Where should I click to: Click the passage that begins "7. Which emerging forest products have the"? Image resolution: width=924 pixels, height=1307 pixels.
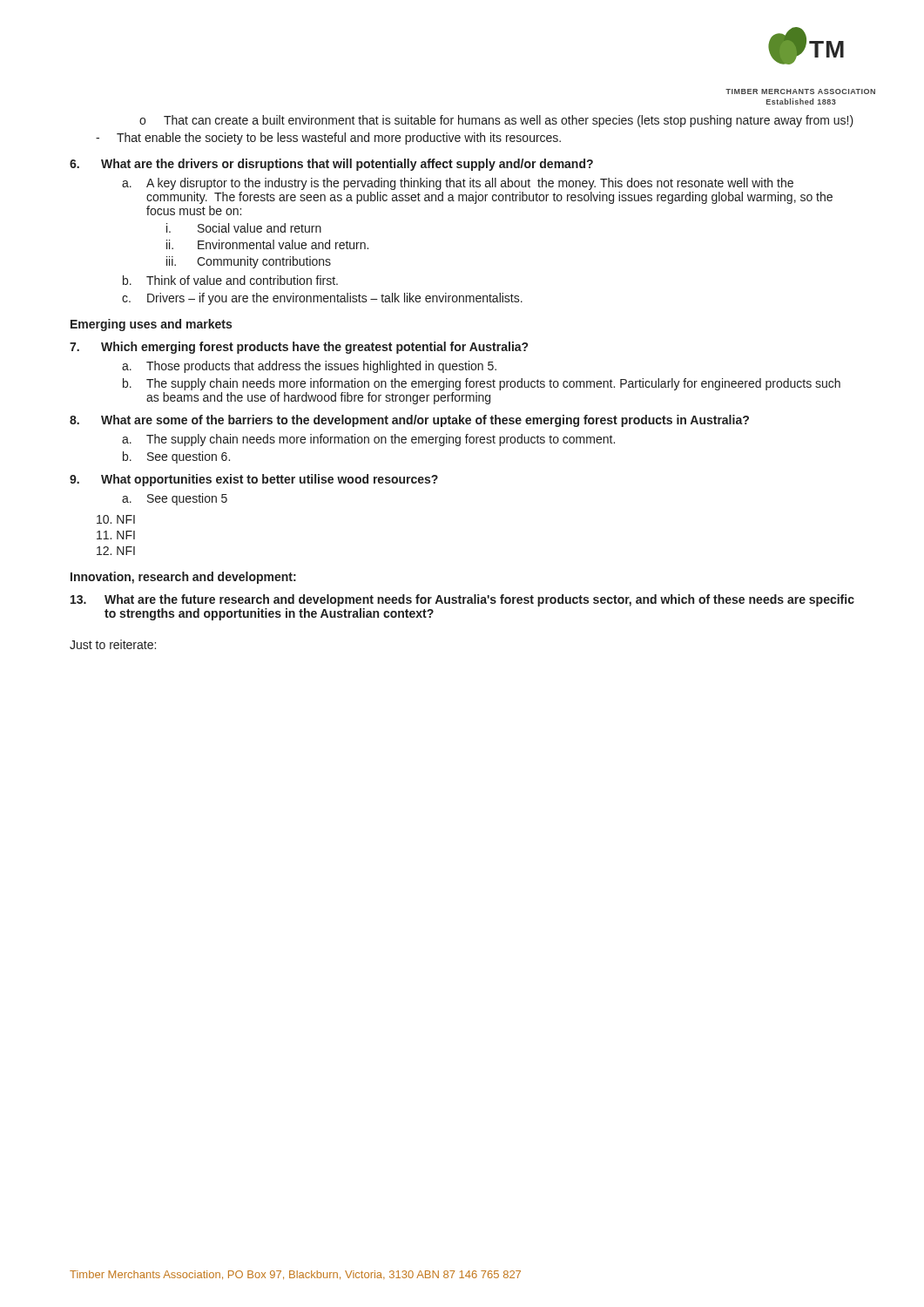pos(299,347)
